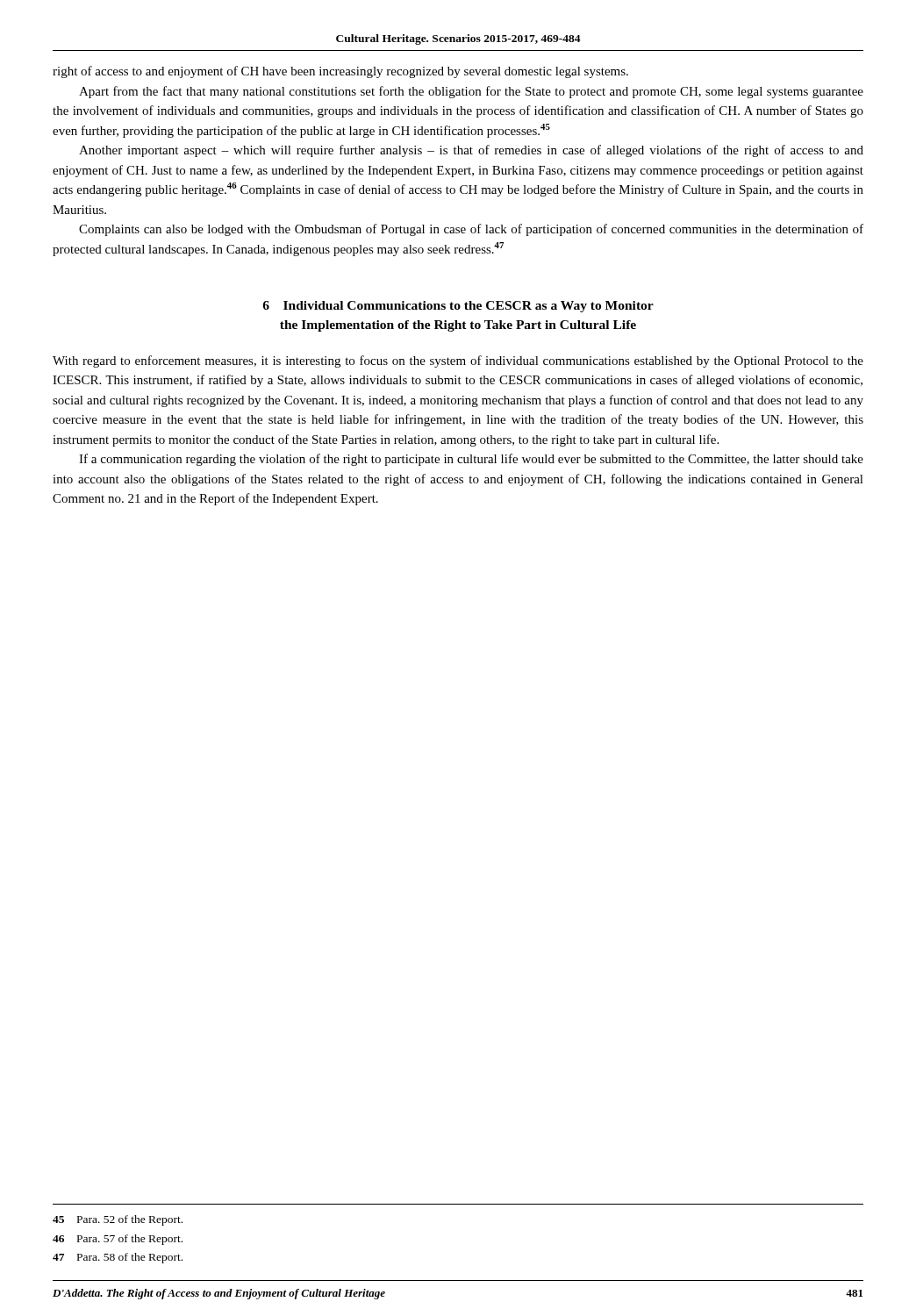Find the text starting "46 Para. 57 of the"
Viewport: 916px width, 1316px height.
coord(118,1238)
